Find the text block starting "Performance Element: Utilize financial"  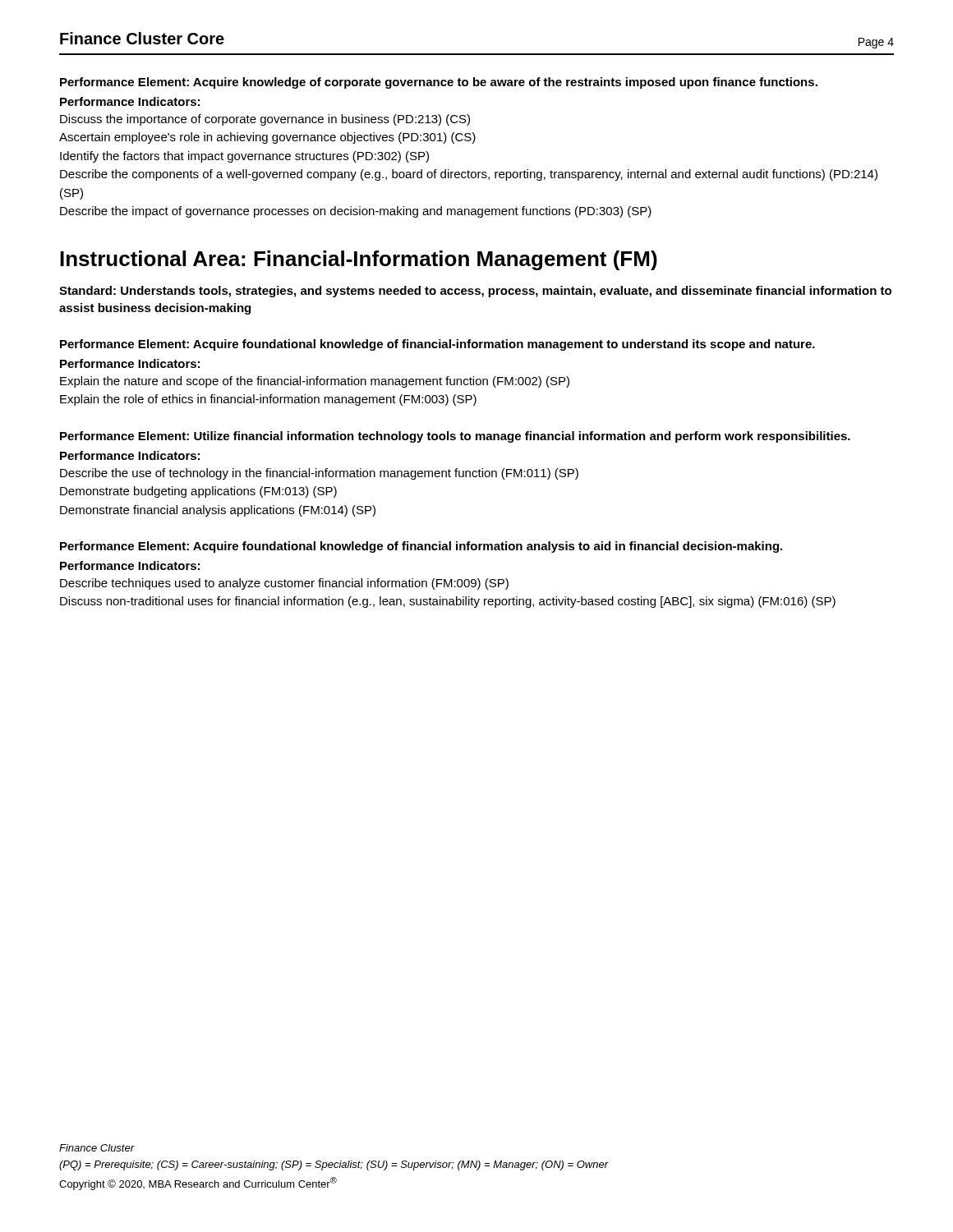click(476, 473)
